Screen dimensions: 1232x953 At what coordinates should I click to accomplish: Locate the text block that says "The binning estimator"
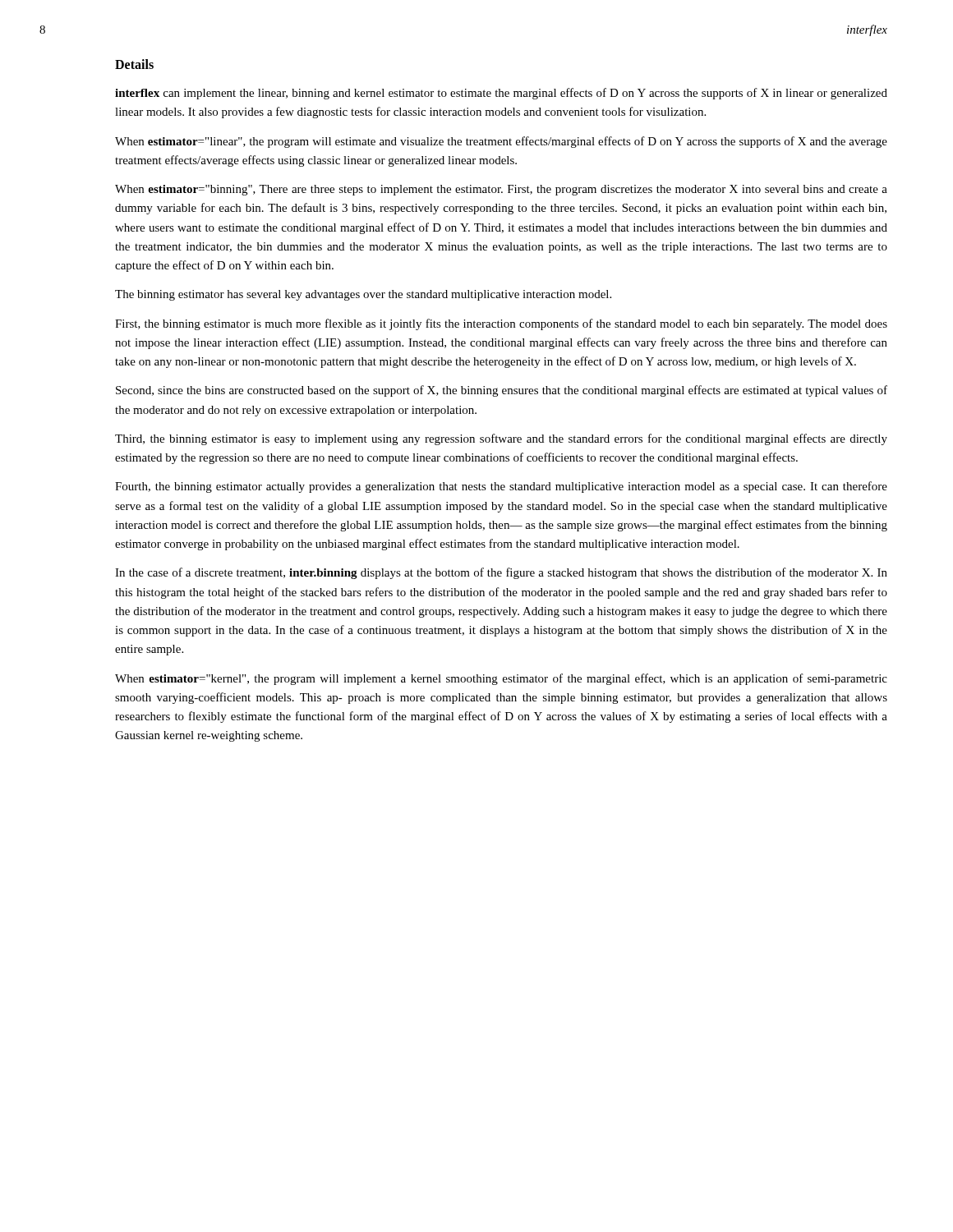[364, 294]
